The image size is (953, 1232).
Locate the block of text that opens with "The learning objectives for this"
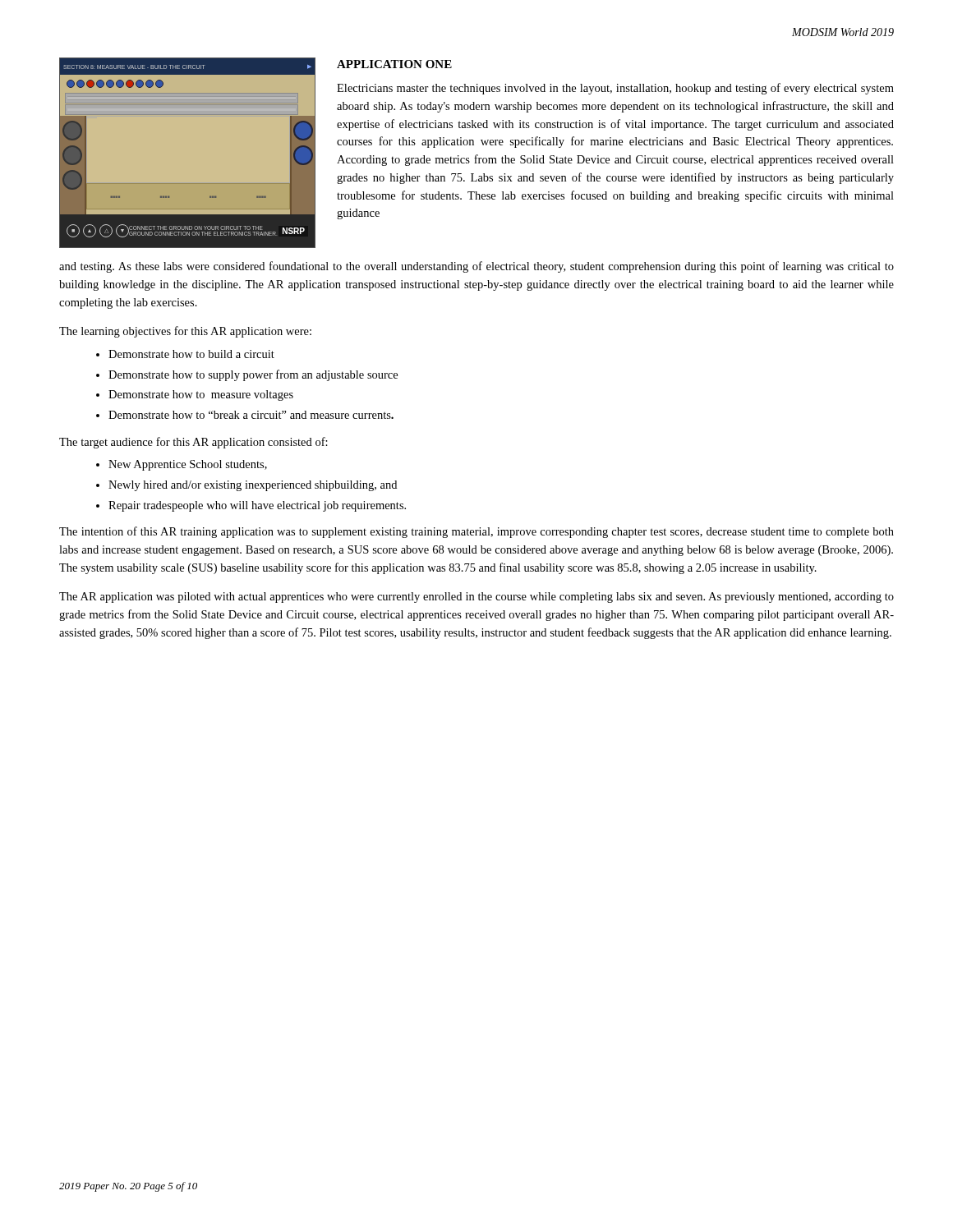pyautogui.click(x=186, y=331)
